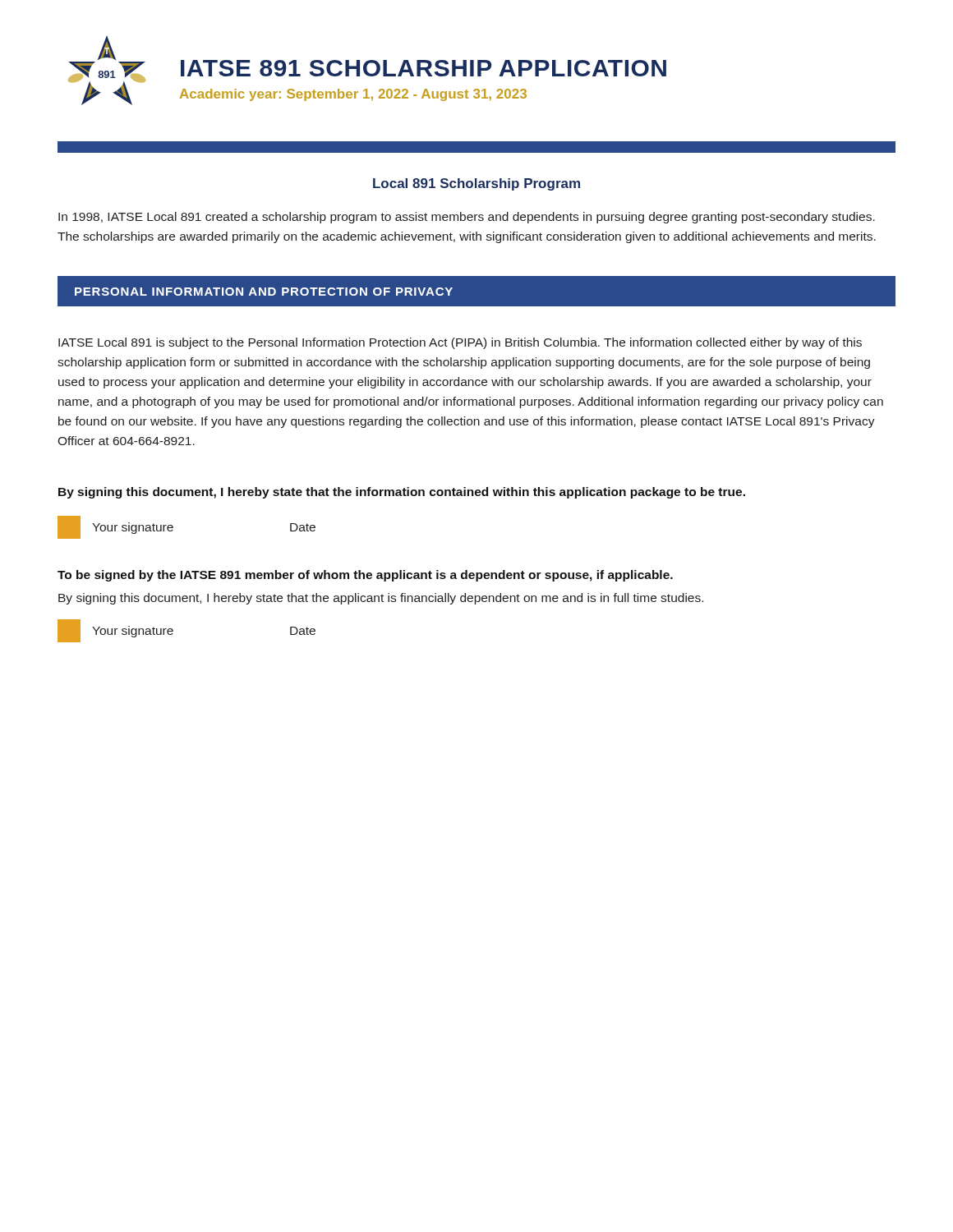The image size is (953, 1232).
Task: Find the block on this page that starts "By signing this document,"
Action: pyautogui.click(x=402, y=492)
